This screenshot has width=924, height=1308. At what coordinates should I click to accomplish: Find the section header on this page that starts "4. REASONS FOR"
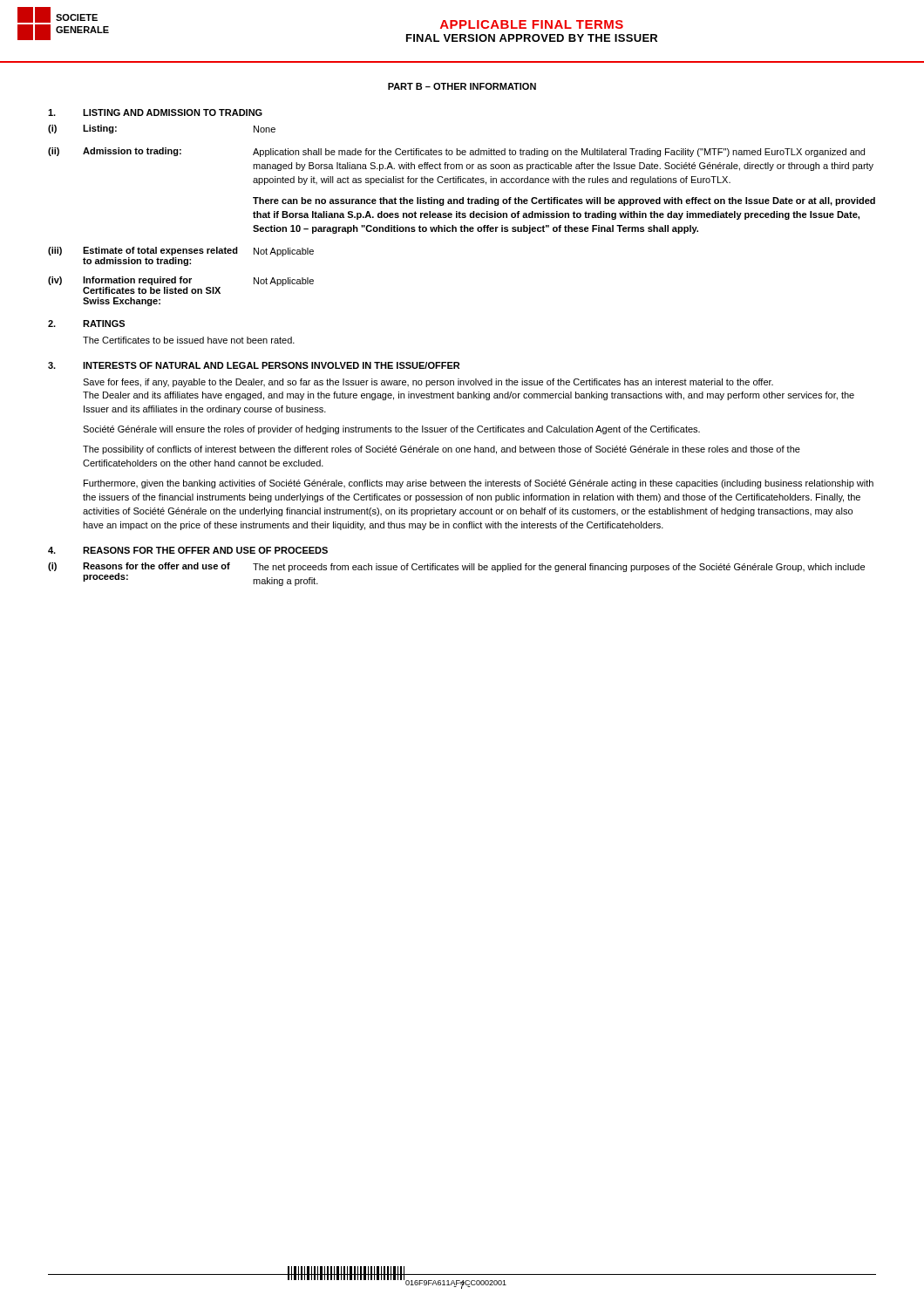pos(188,550)
